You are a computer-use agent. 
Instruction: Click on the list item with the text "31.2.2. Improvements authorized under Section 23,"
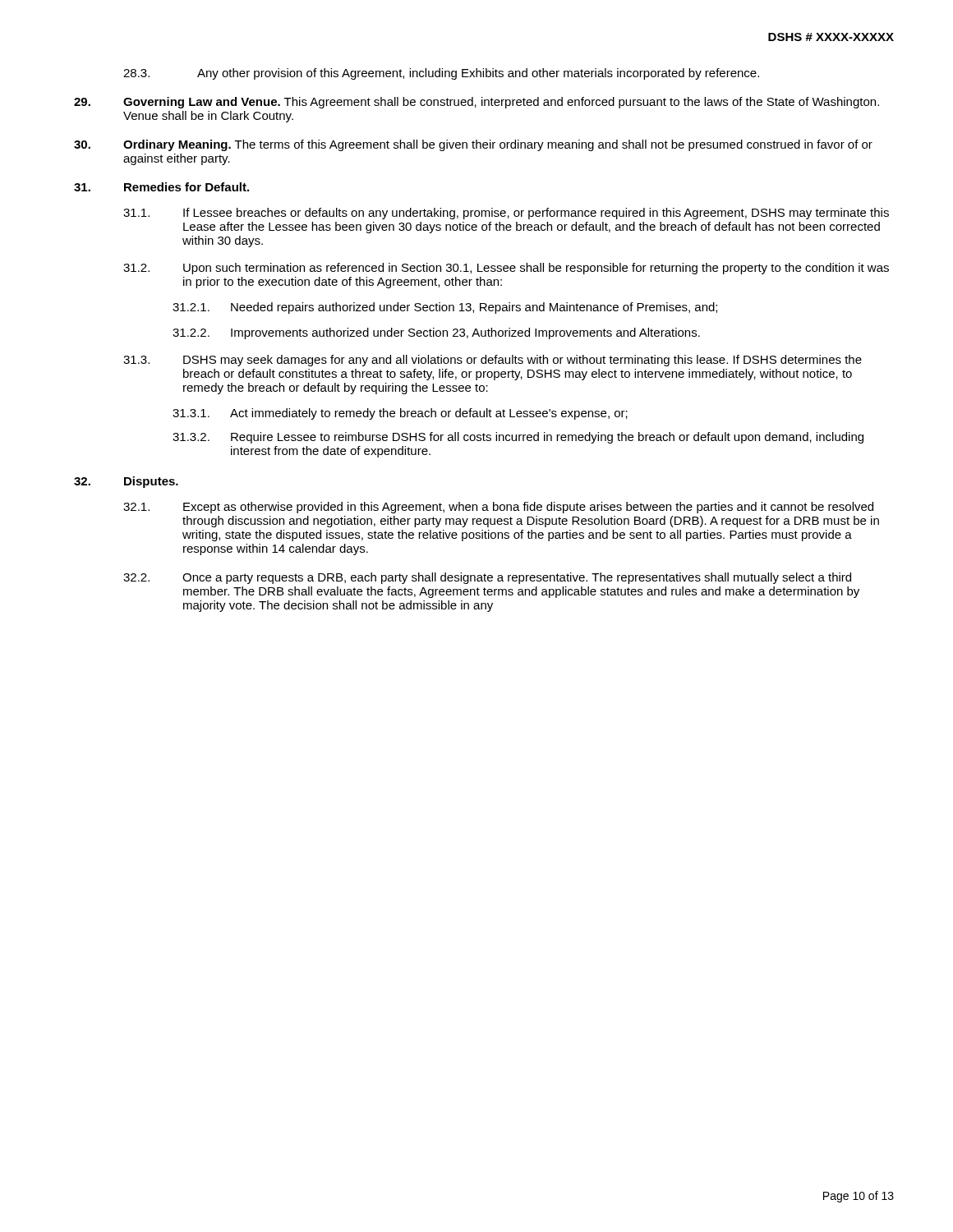click(533, 332)
